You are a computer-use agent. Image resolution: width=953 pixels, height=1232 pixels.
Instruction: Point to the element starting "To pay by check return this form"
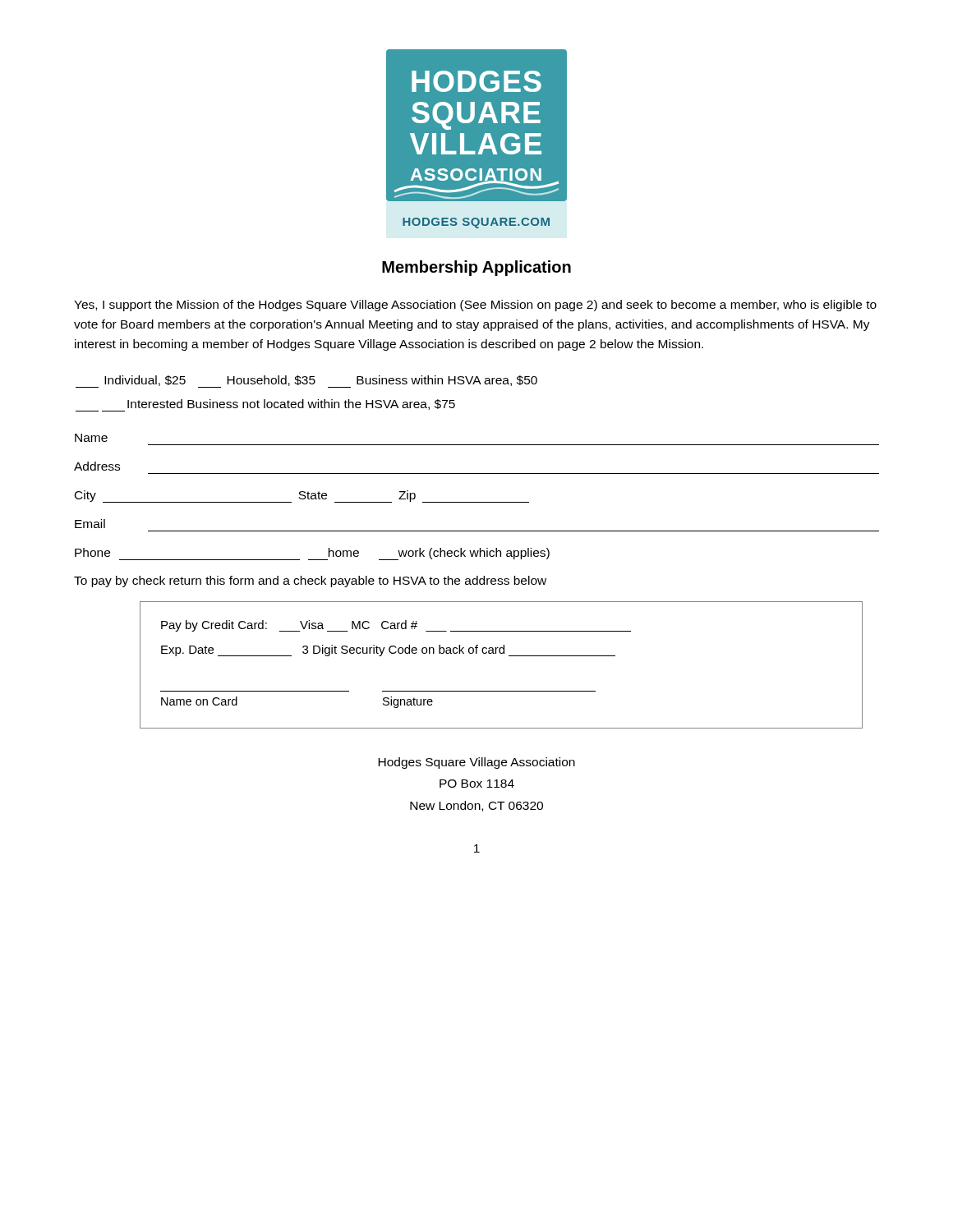[310, 580]
